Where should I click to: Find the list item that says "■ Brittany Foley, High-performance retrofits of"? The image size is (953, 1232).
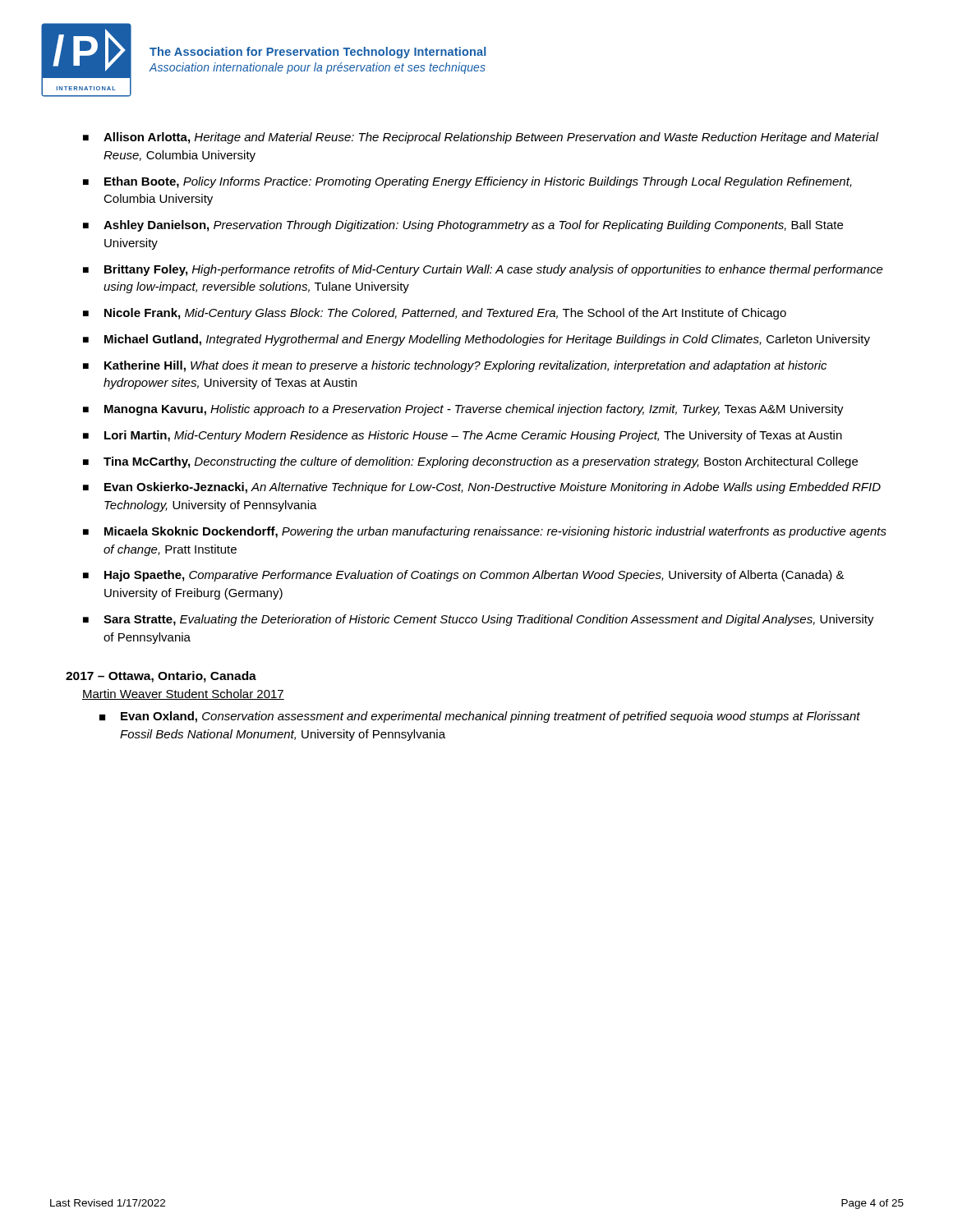pos(485,278)
